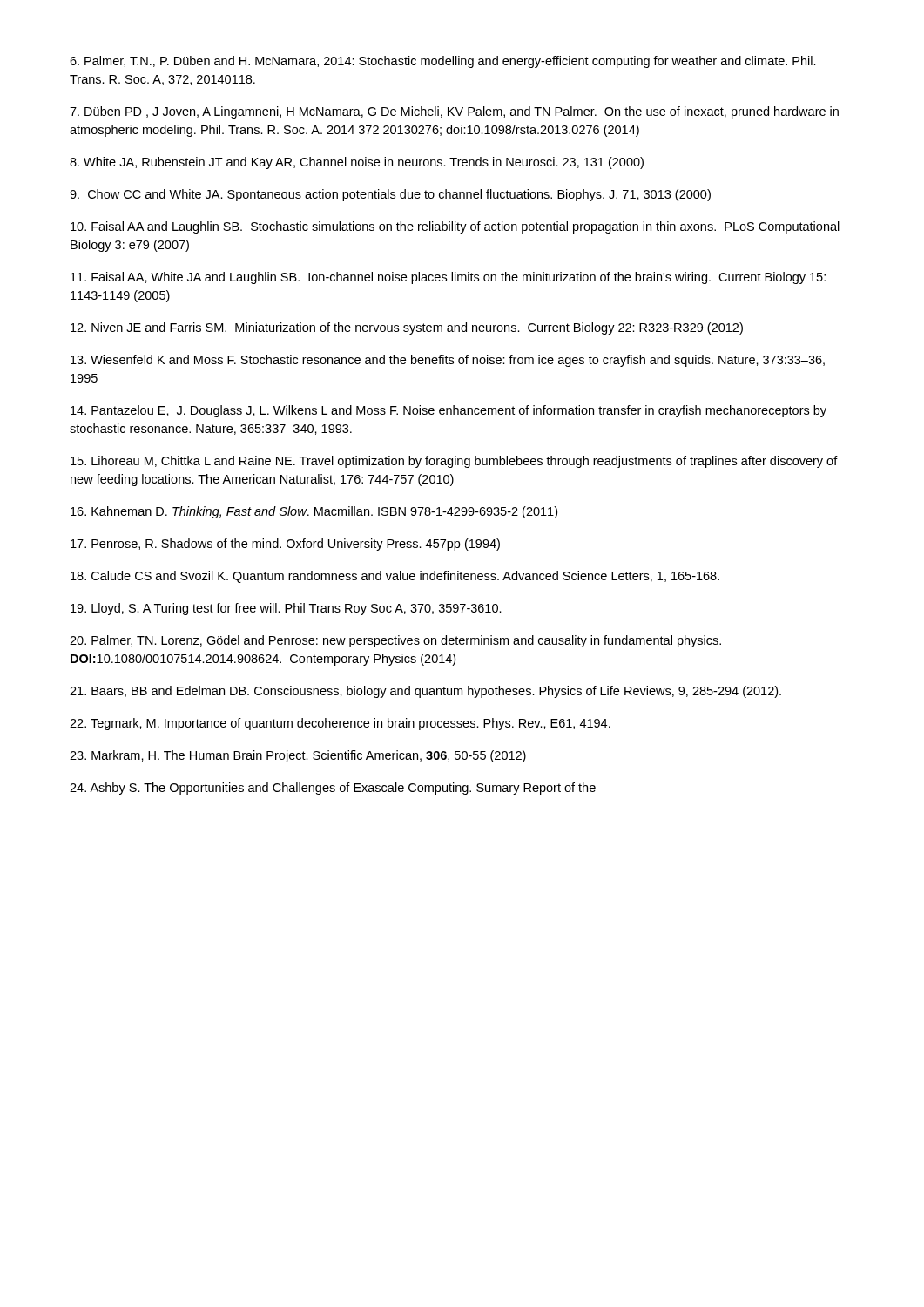Select the list item that reads "8. White JA, Rubenstein JT and Kay AR,"
The image size is (924, 1307).
click(x=357, y=162)
